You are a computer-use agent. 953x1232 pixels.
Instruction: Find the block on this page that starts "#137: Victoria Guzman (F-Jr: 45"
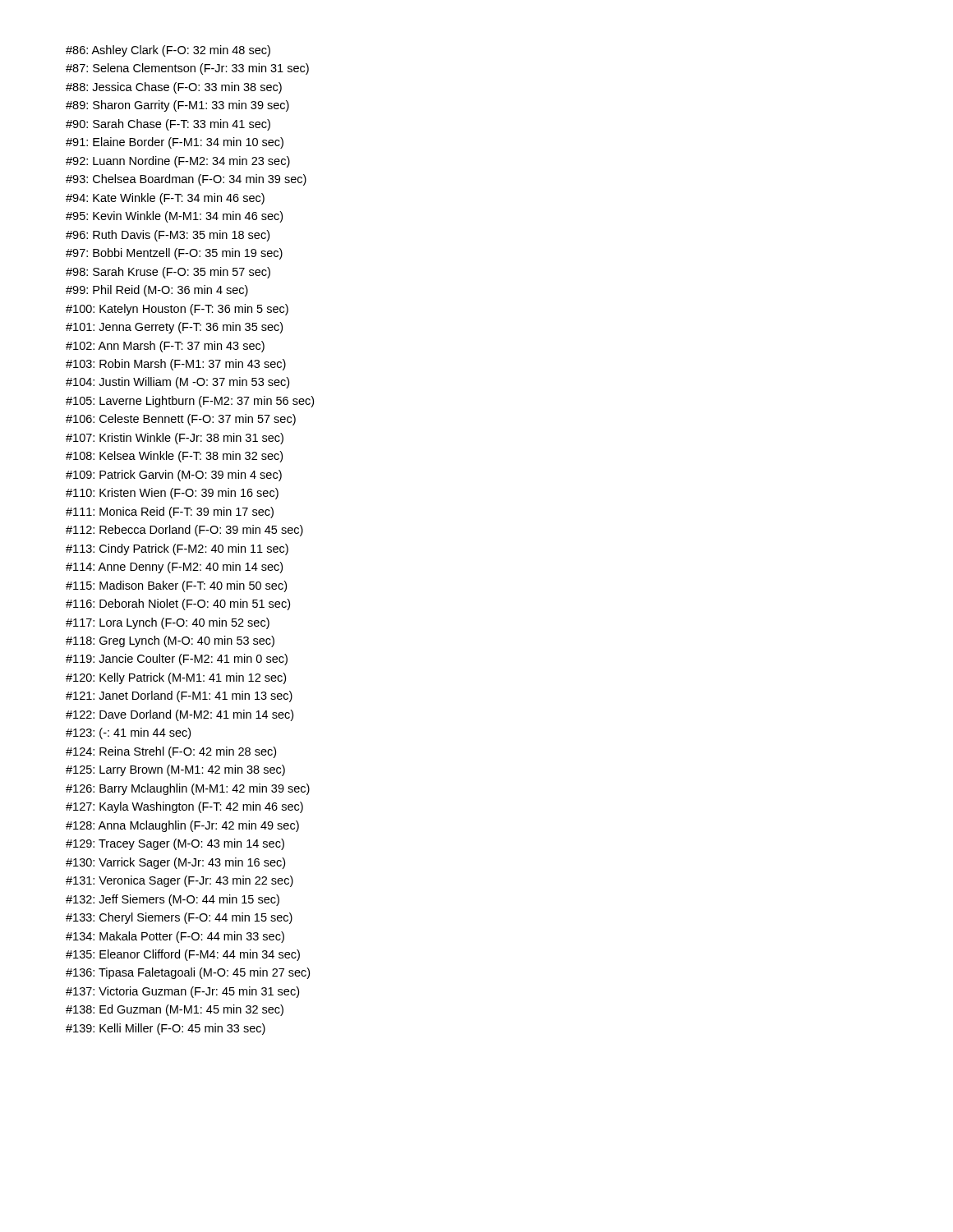[183, 991]
